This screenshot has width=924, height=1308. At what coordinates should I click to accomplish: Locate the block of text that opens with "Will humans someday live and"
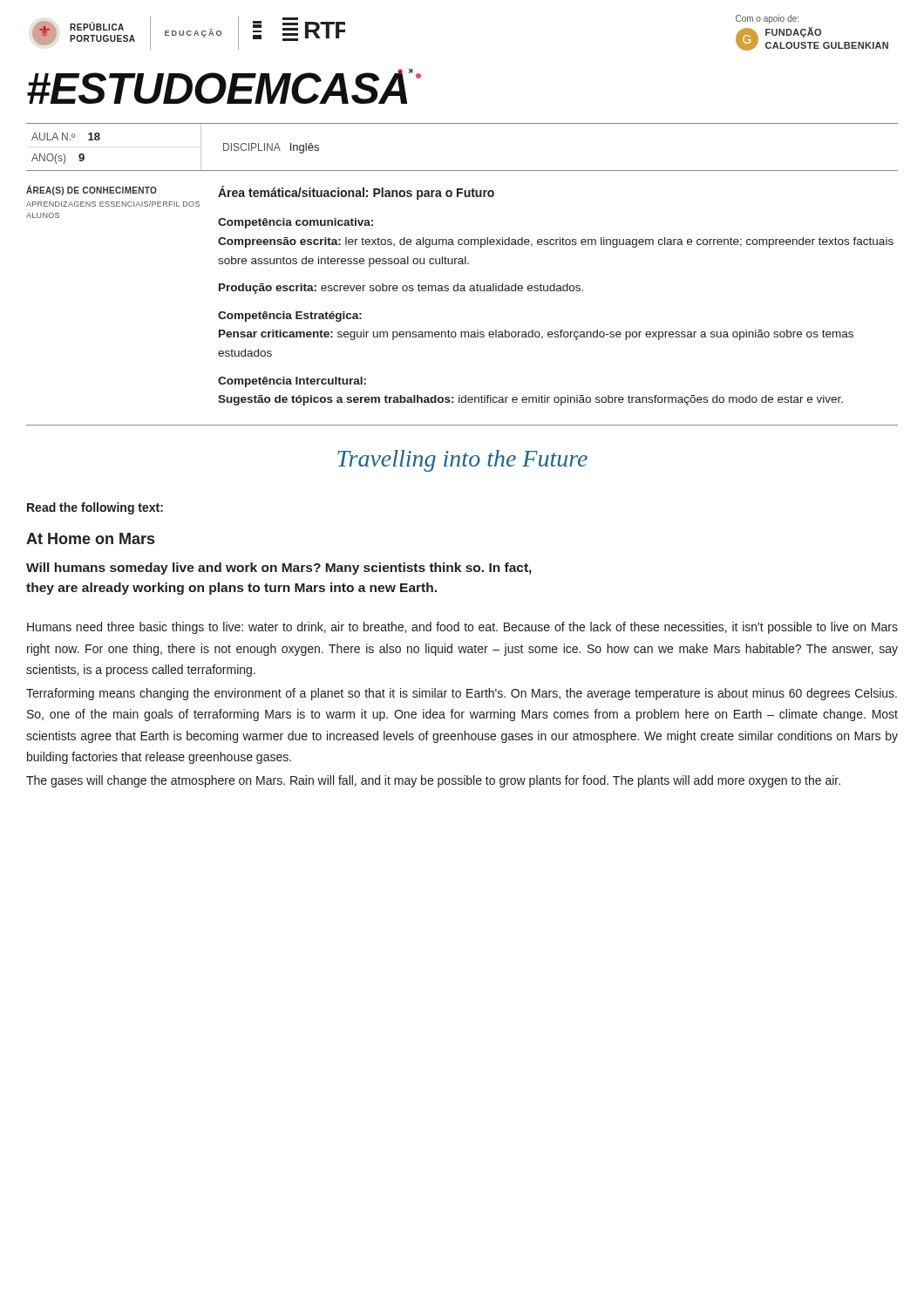pyautogui.click(x=279, y=577)
